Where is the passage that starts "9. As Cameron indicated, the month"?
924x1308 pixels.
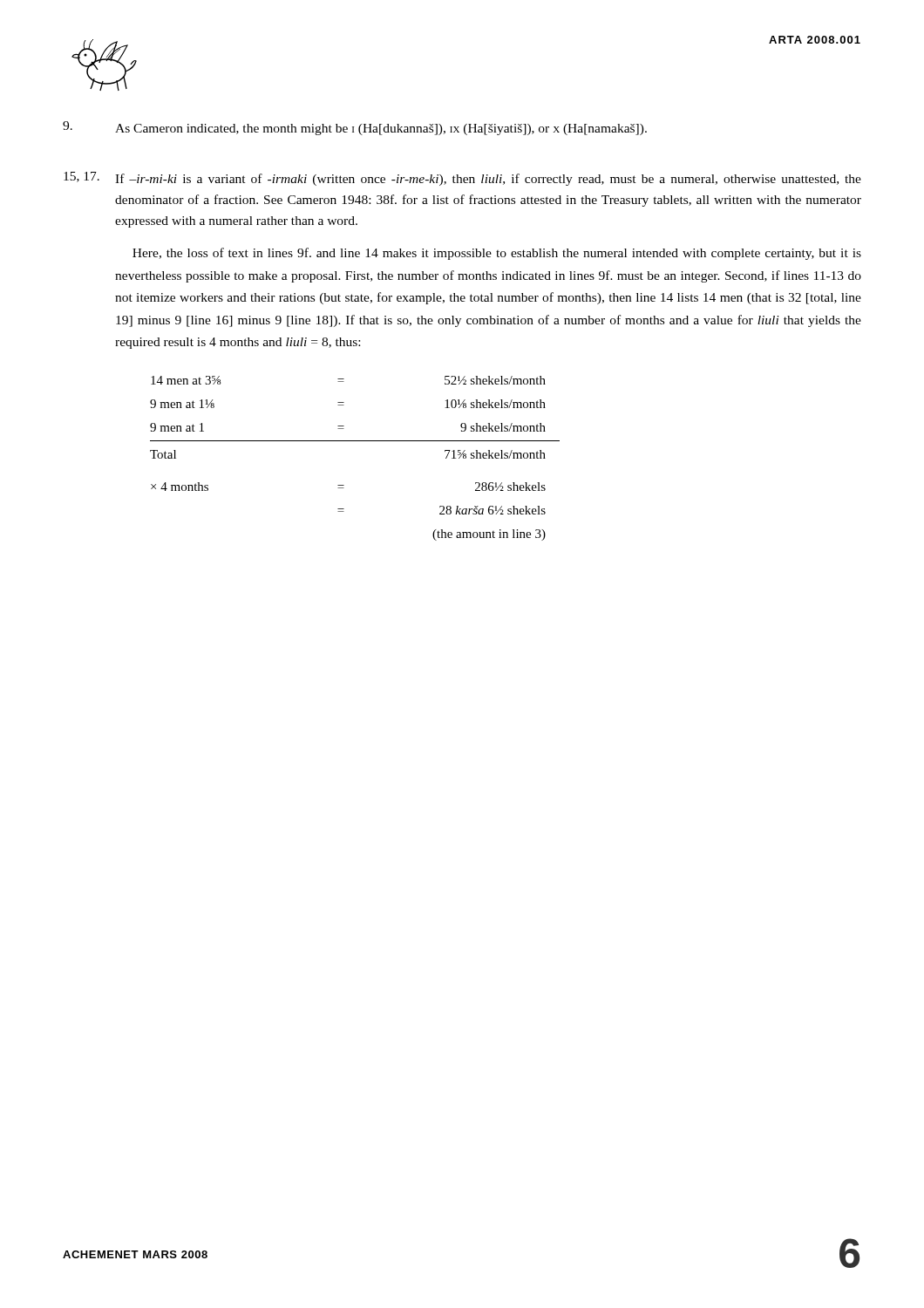tap(462, 133)
